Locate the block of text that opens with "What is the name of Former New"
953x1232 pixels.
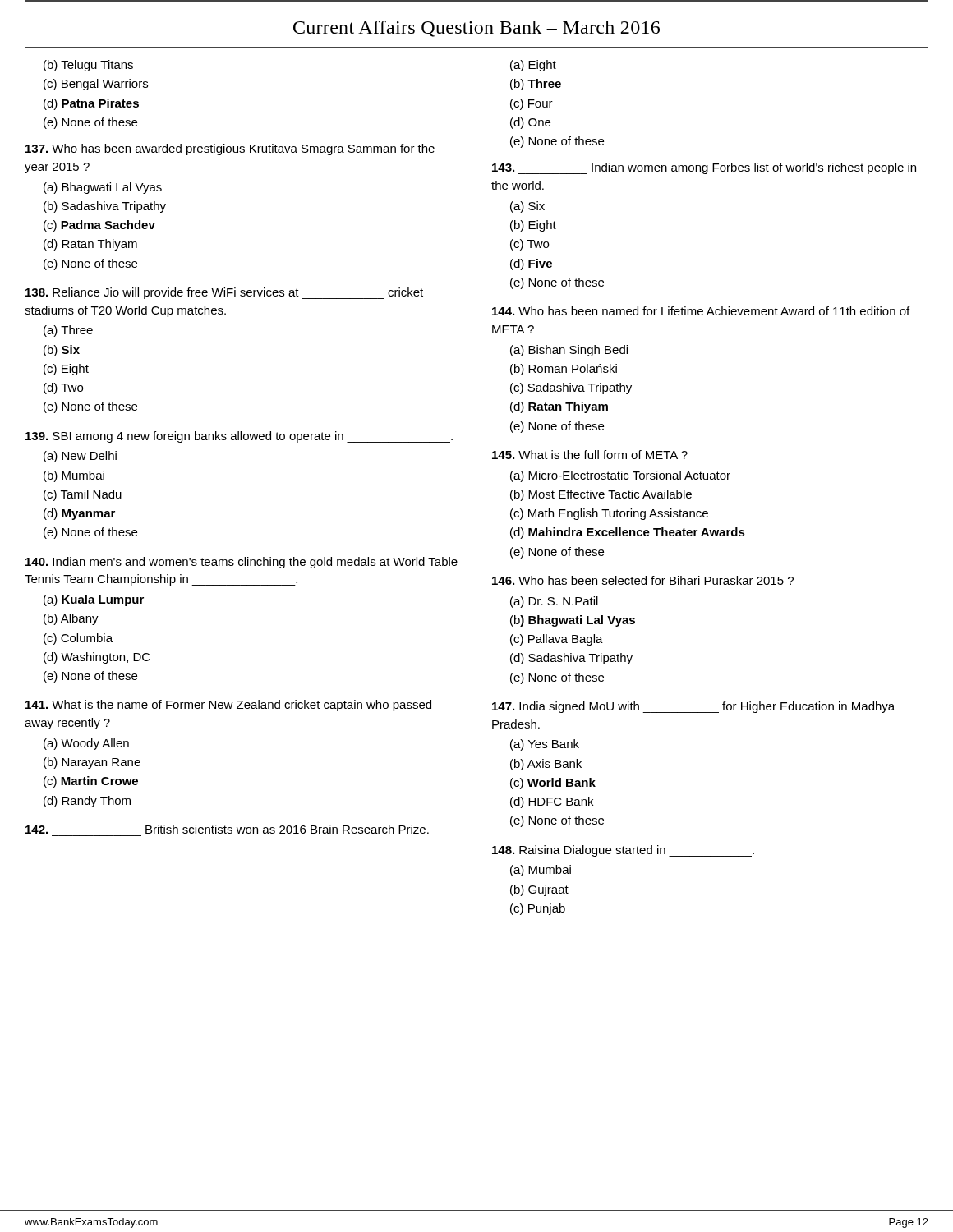tap(228, 706)
